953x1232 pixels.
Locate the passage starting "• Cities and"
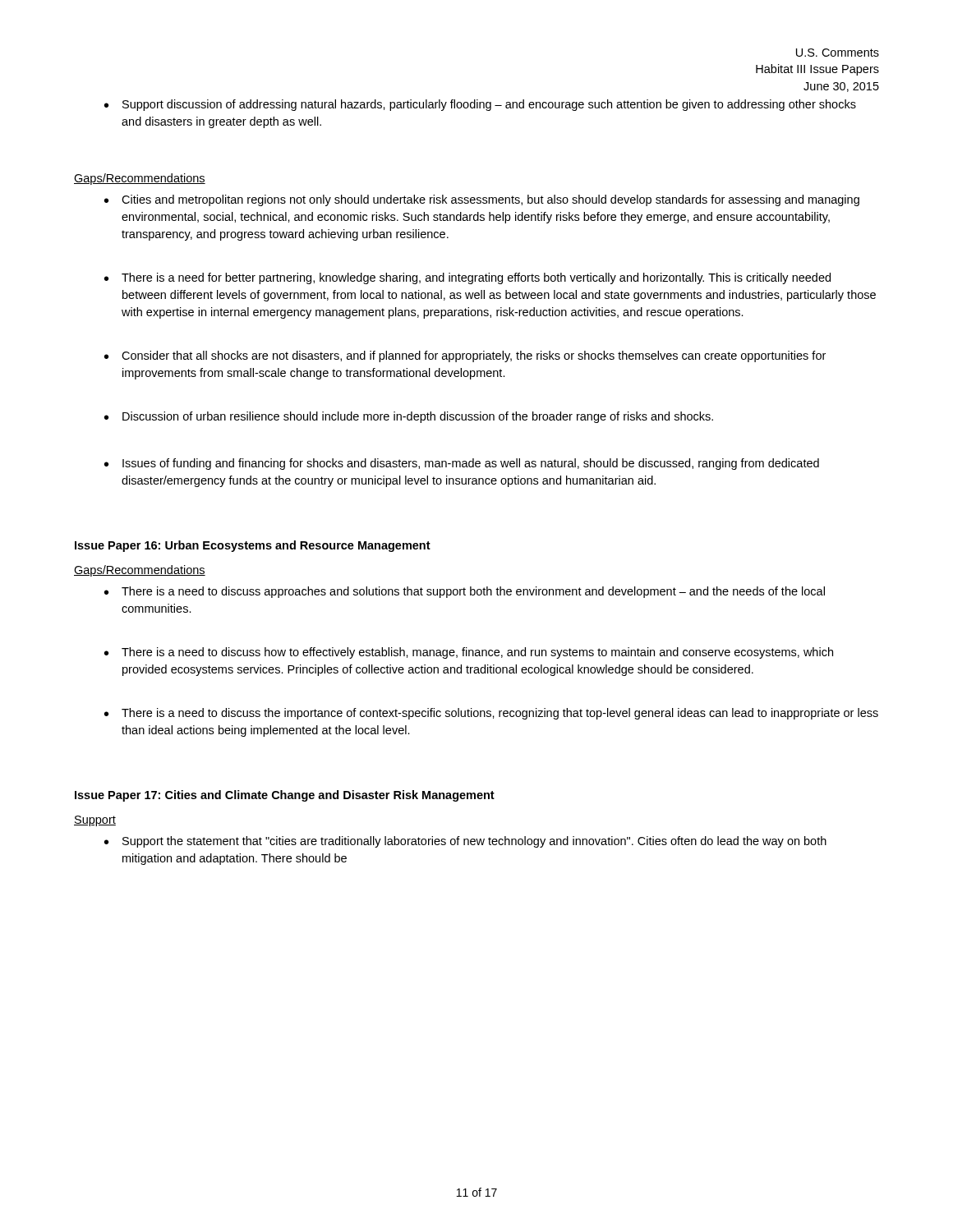coord(491,217)
